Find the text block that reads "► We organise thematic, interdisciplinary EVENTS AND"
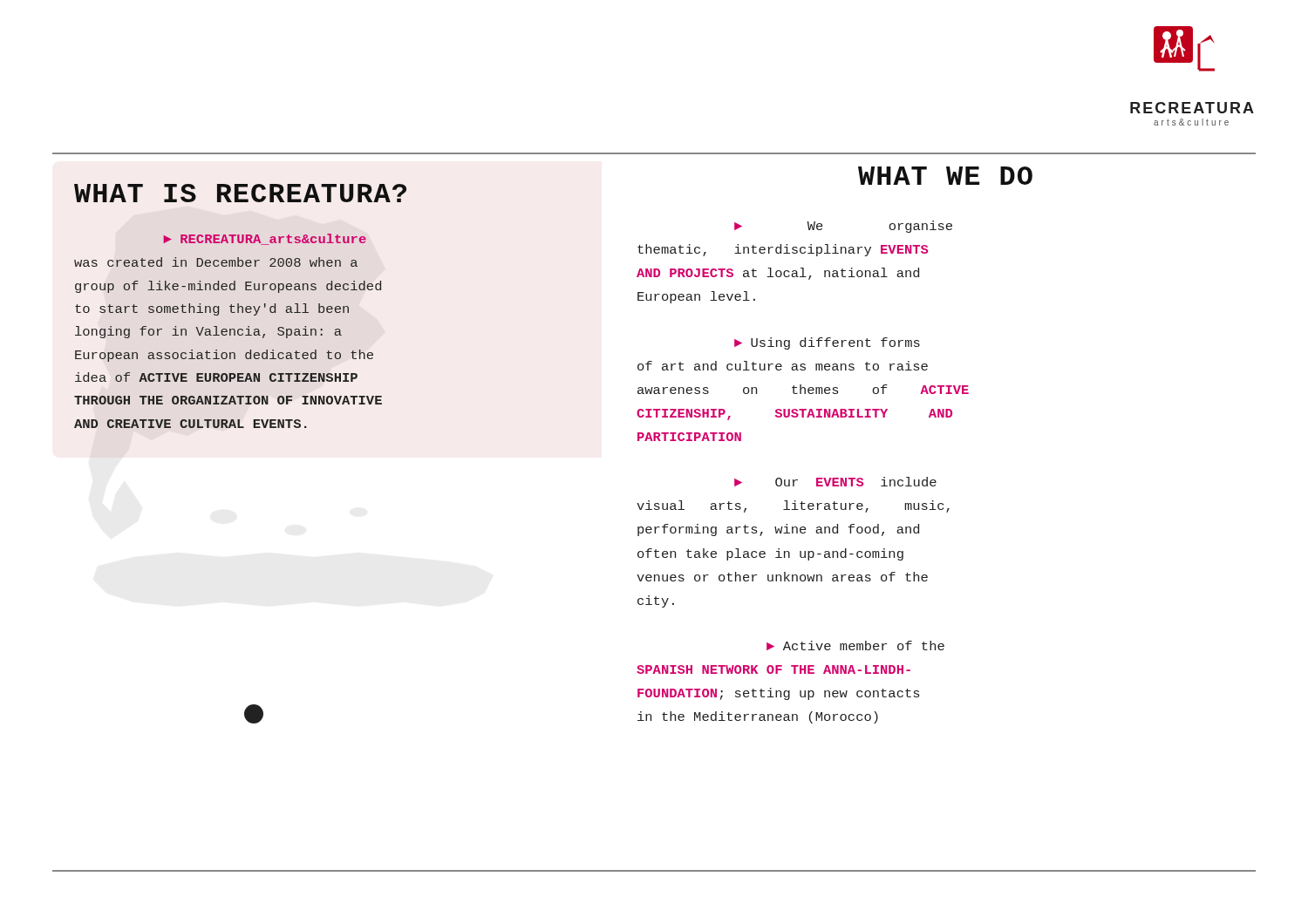This screenshot has height=924, width=1308. coord(795,262)
